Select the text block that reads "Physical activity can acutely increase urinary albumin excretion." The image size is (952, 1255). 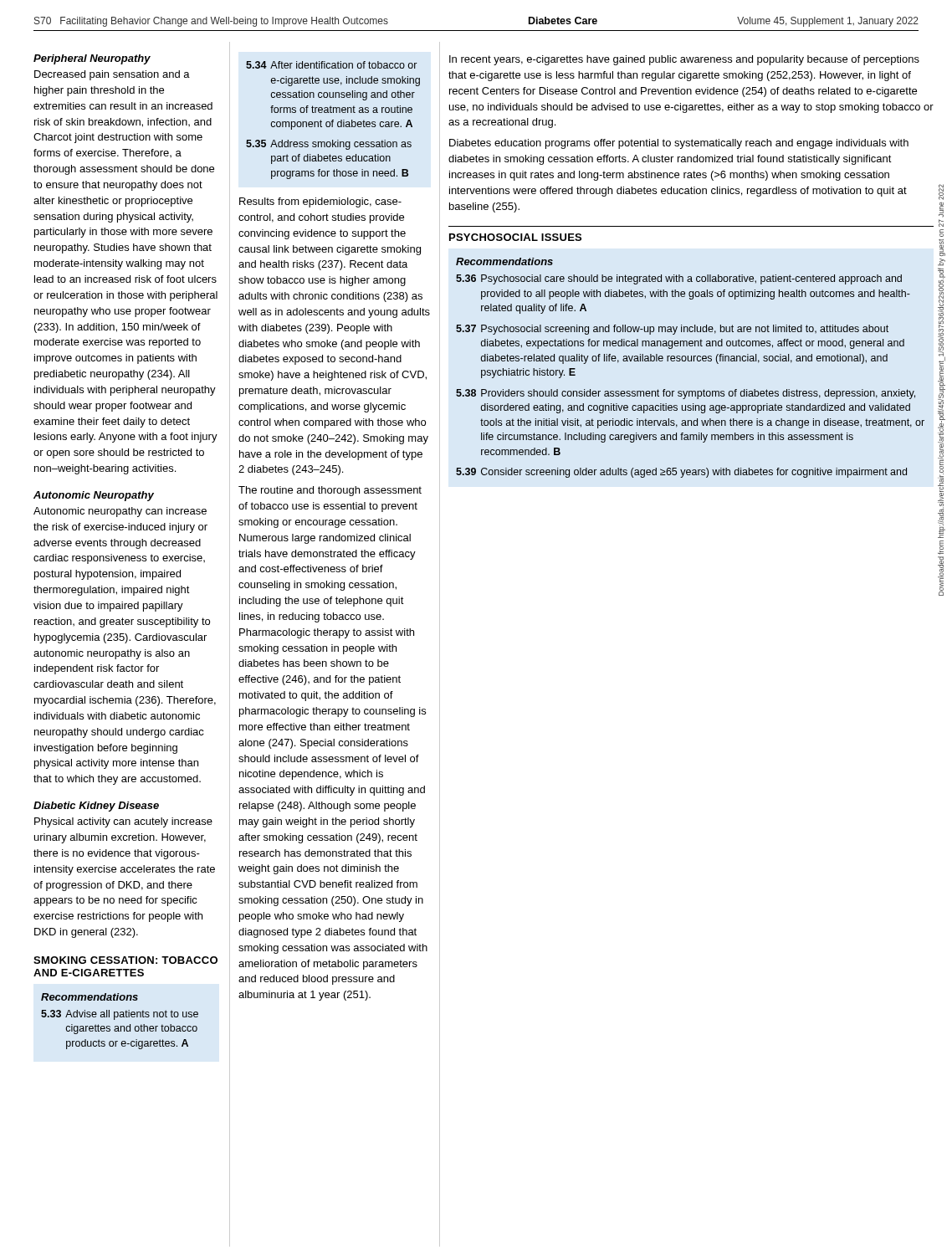tap(124, 876)
